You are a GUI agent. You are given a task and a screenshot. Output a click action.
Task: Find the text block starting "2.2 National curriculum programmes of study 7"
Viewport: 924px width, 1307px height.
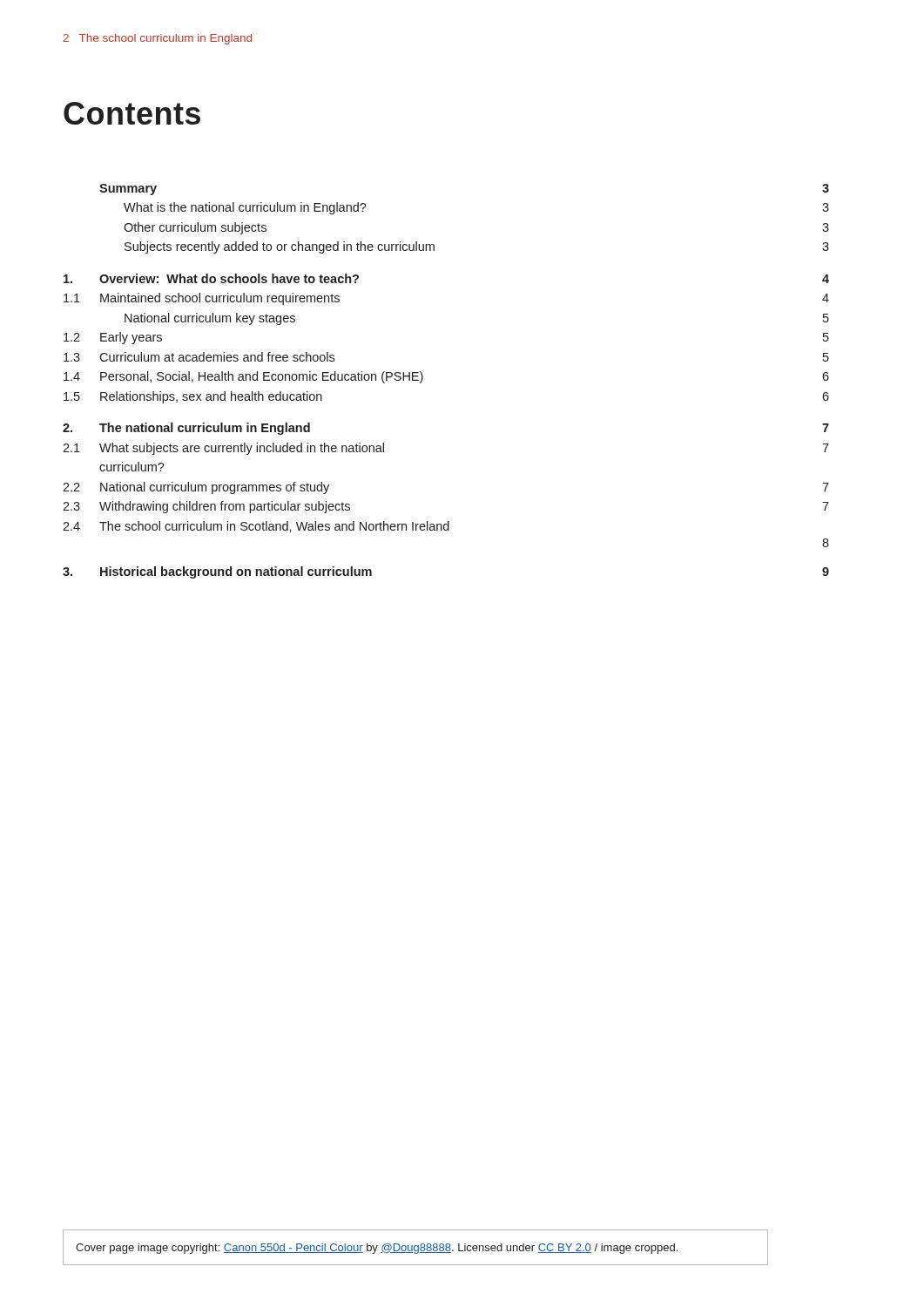tap(213, 488)
